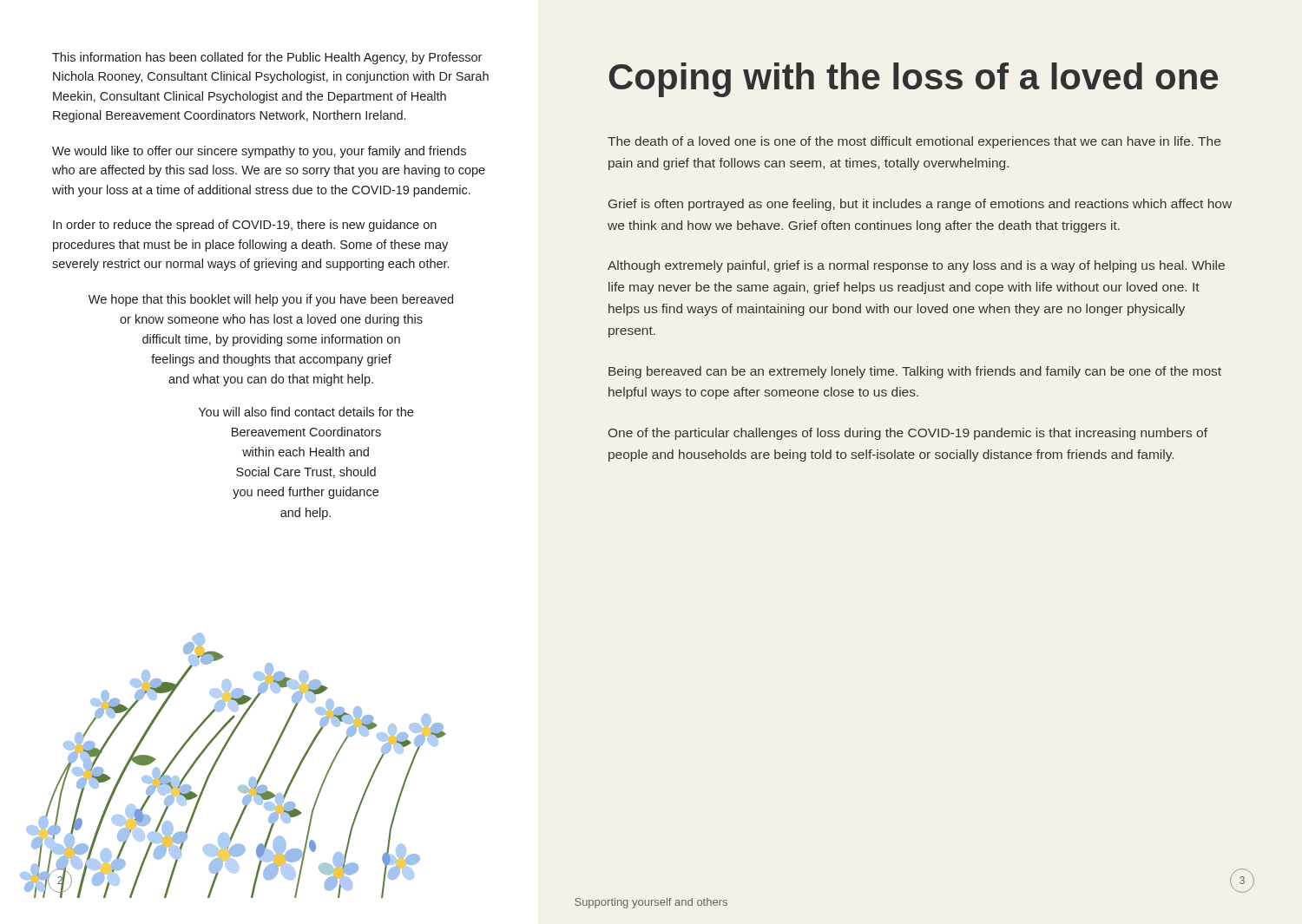The height and width of the screenshot is (924, 1302).
Task: Locate the passage starting "Being bereaved can be an"
Action: [915, 381]
